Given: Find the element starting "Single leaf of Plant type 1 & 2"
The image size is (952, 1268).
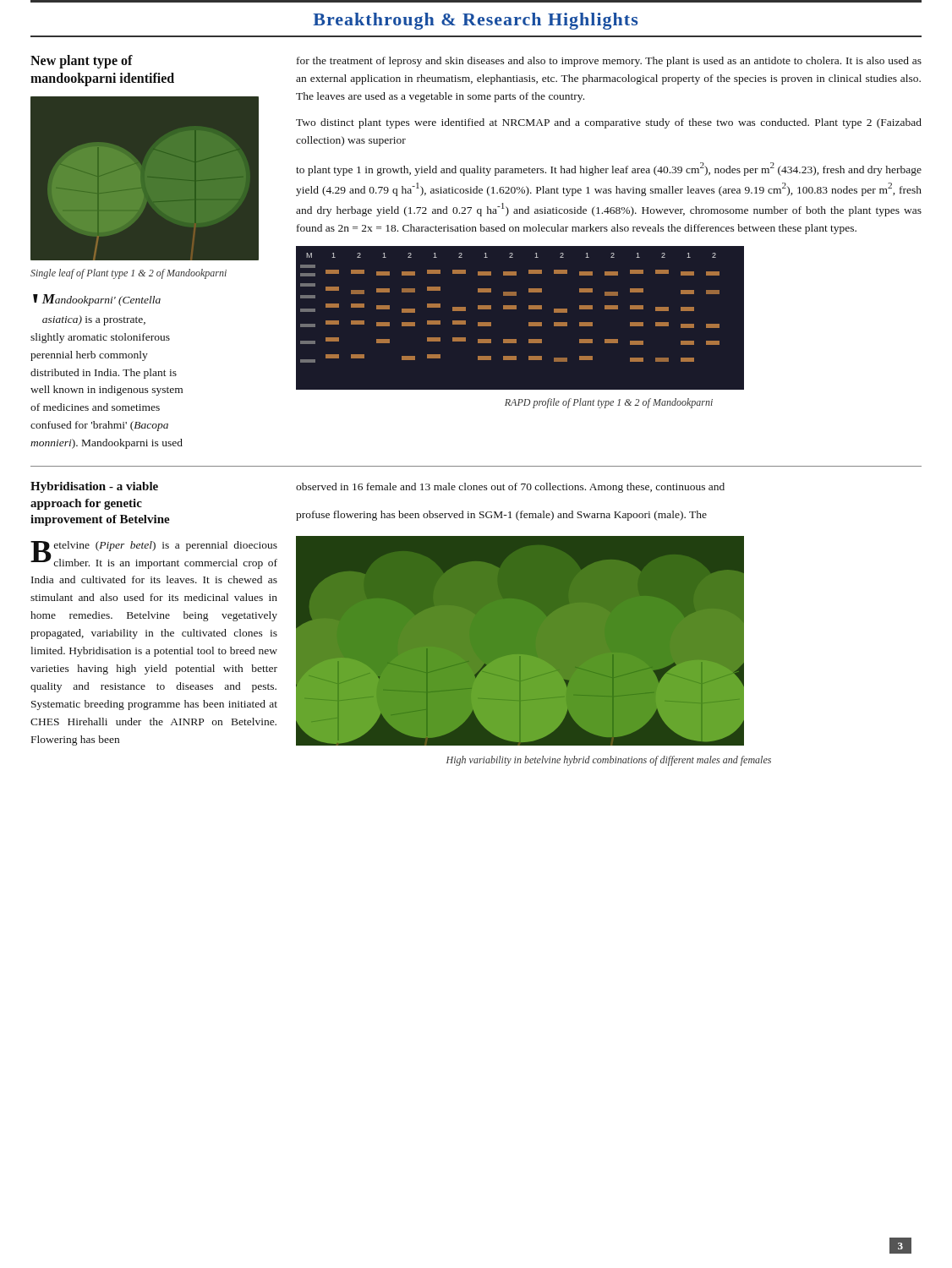Looking at the screenshot, I should (129, 273).
